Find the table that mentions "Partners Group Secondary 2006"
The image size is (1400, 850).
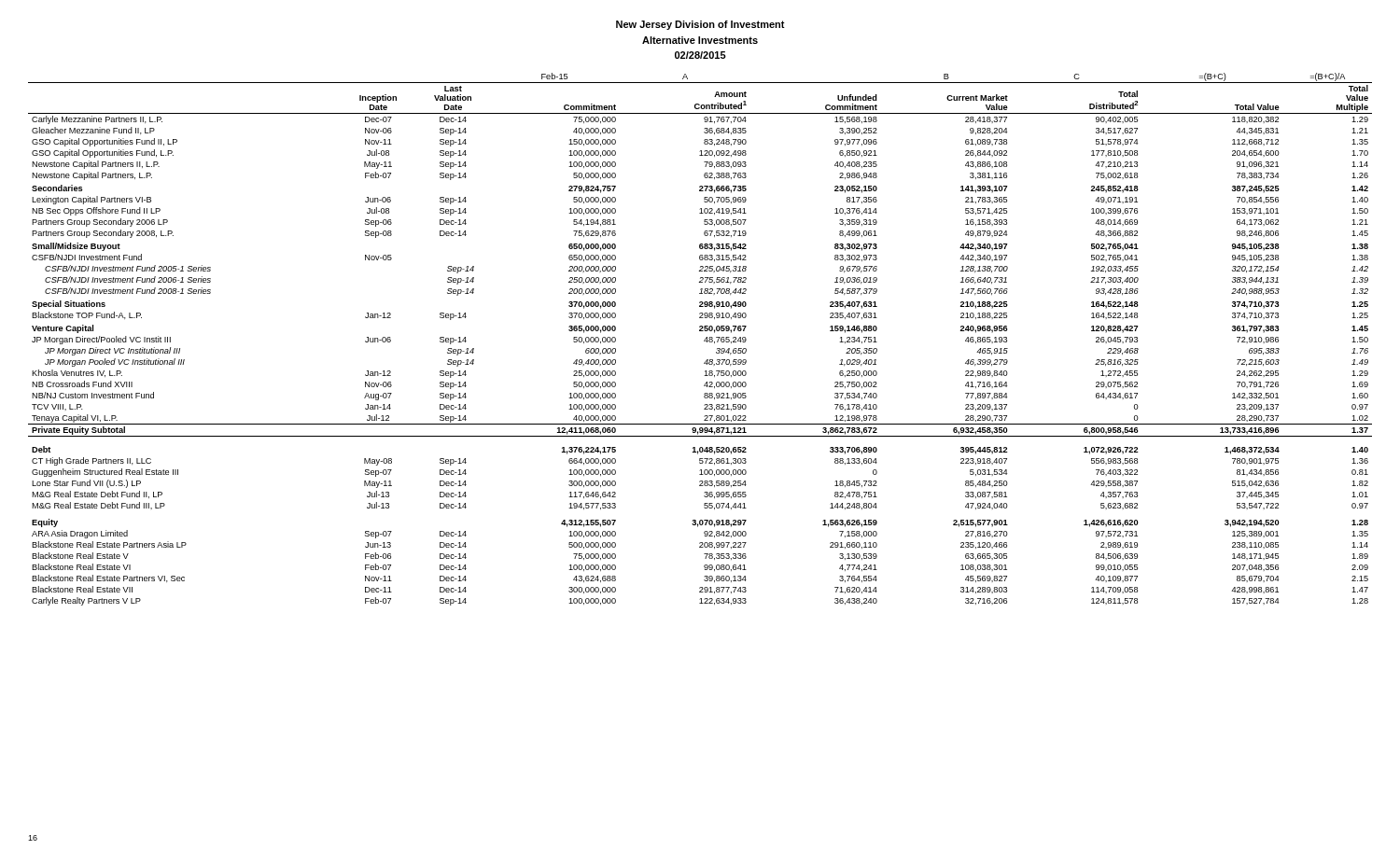700,338
